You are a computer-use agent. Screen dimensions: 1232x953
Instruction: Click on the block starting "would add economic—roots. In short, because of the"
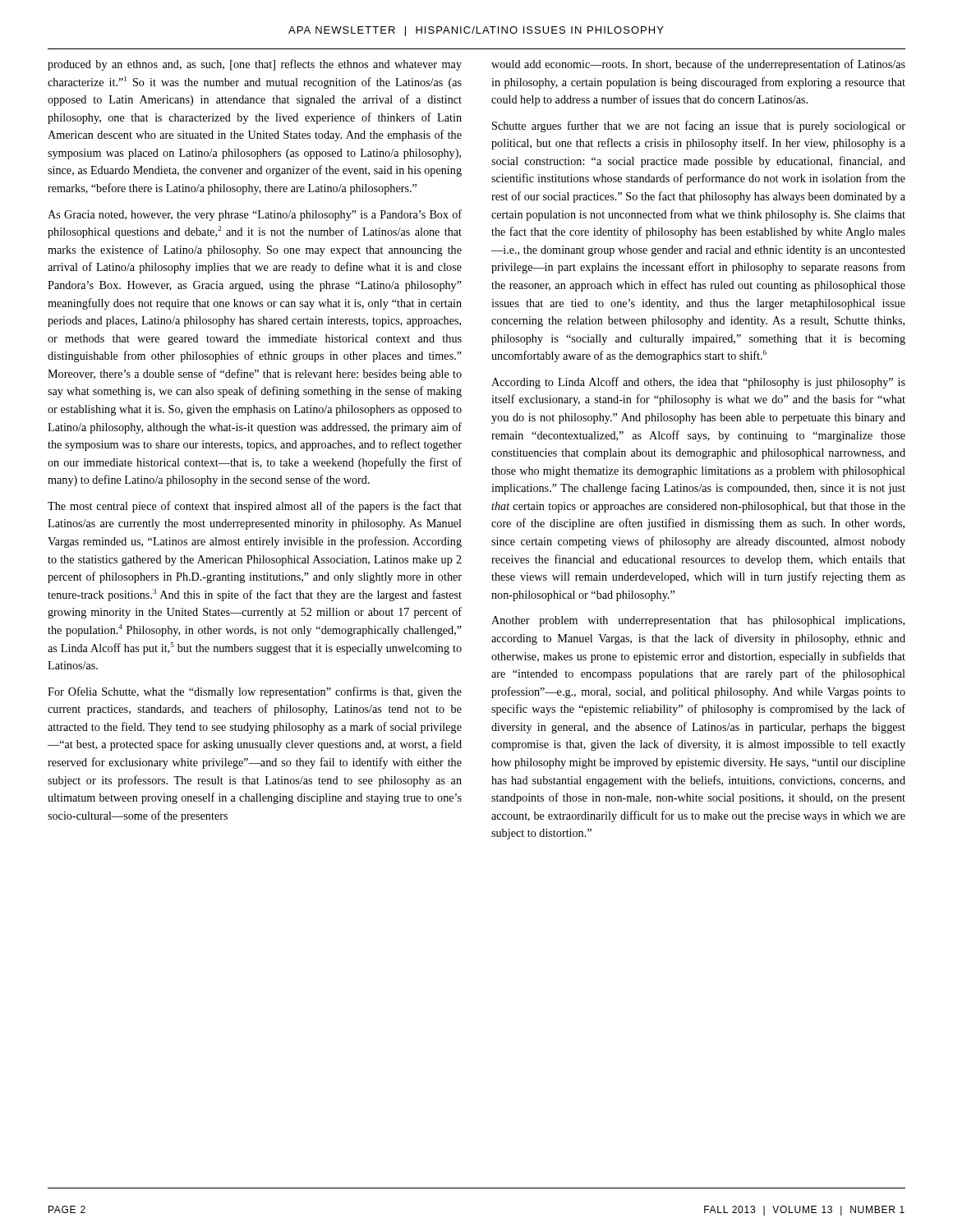point(698,82)
